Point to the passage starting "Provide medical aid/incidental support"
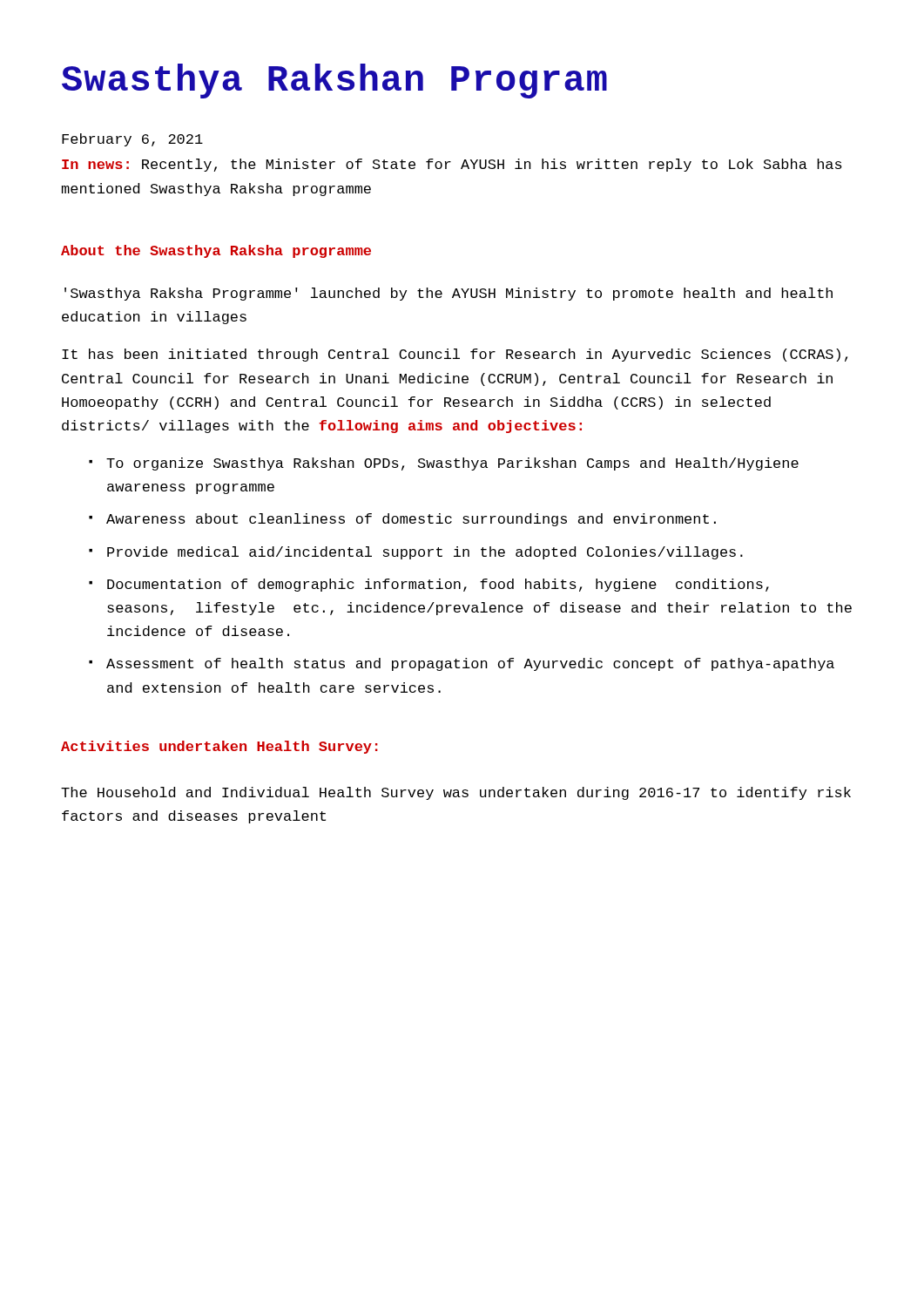 tap(426, 553)
